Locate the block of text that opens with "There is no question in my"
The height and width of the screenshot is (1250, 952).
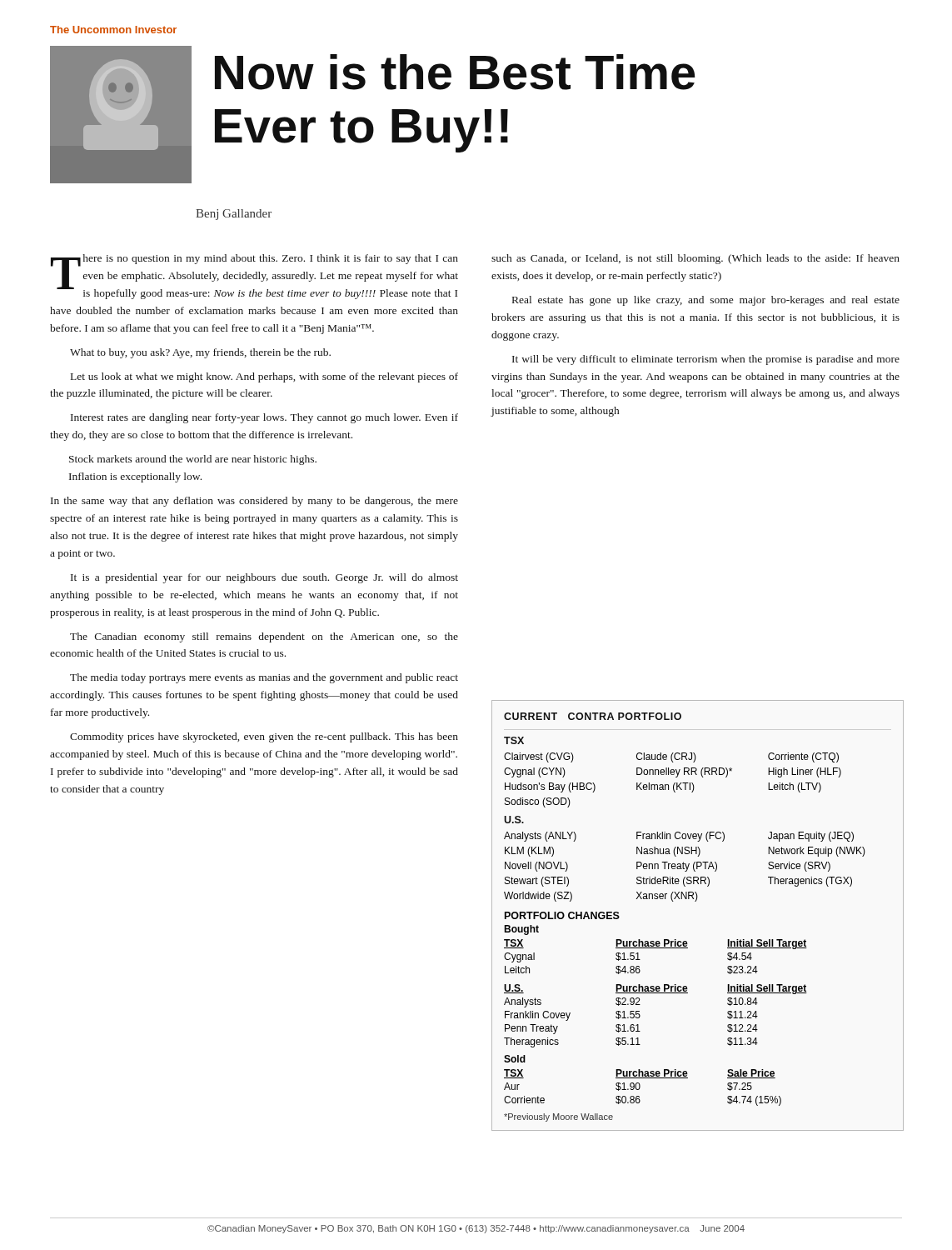click(x=254, y=347)
